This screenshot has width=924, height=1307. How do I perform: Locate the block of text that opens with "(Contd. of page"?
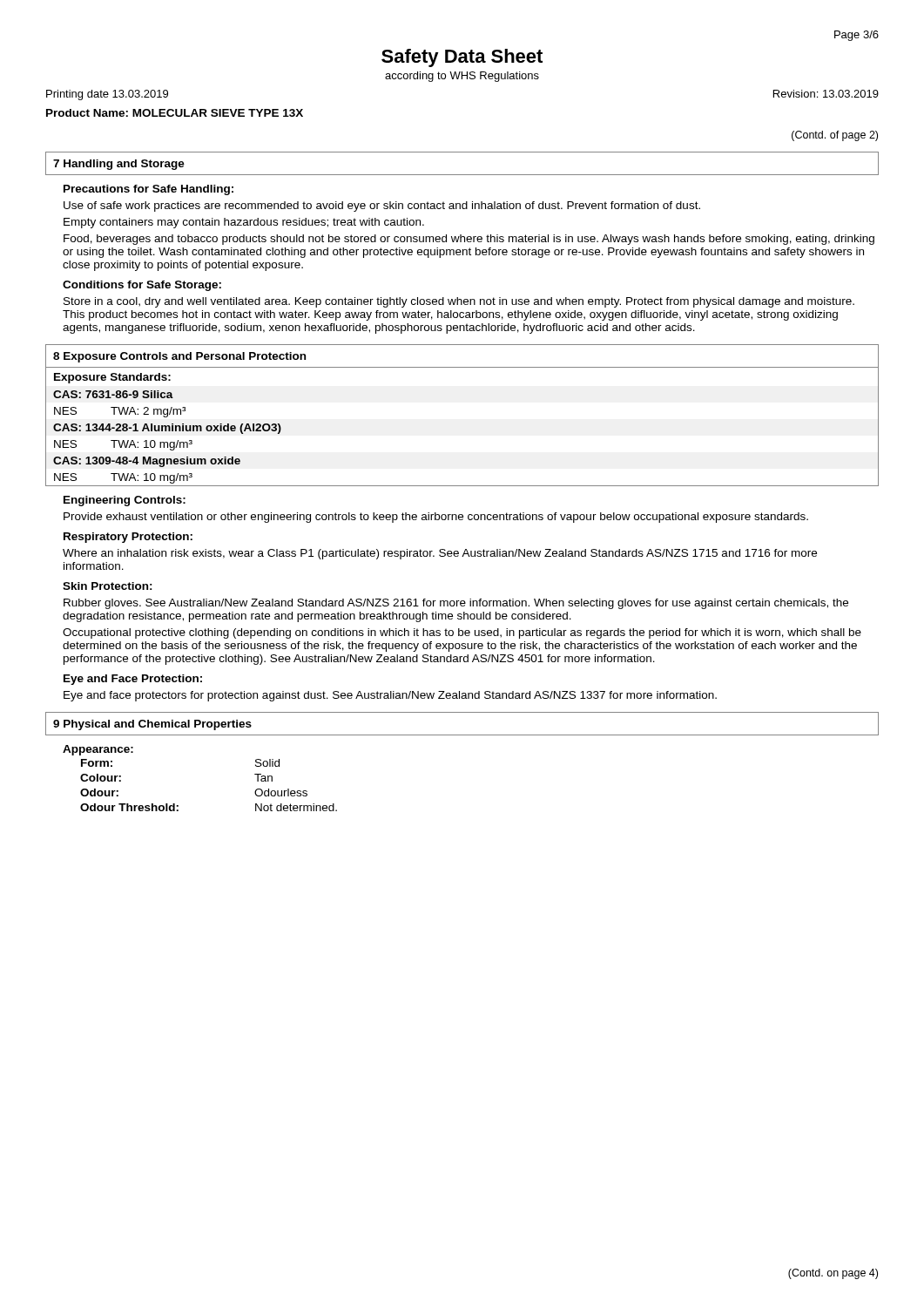point(835,135)
